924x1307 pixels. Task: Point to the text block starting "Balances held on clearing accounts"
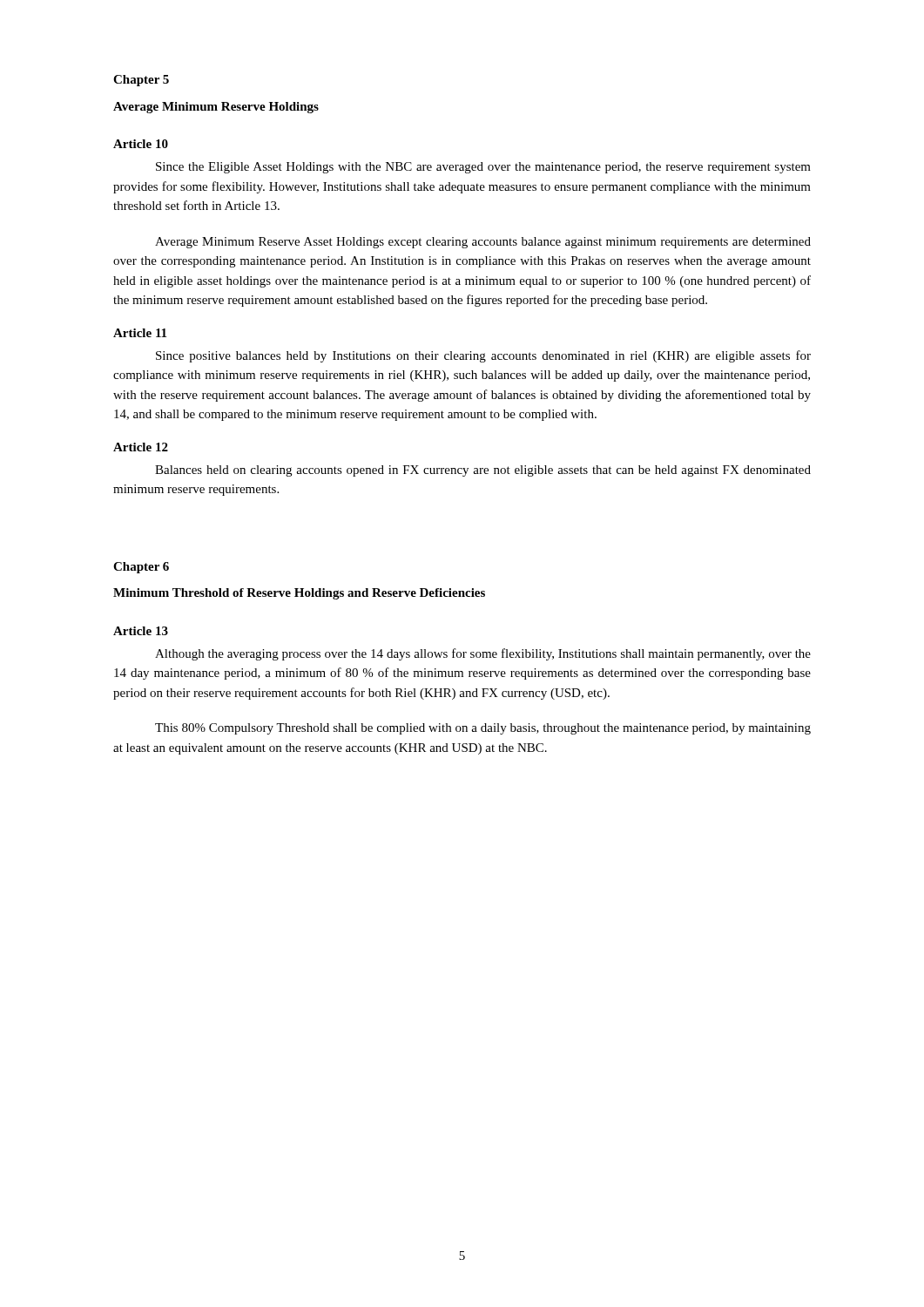coord(462,479)
